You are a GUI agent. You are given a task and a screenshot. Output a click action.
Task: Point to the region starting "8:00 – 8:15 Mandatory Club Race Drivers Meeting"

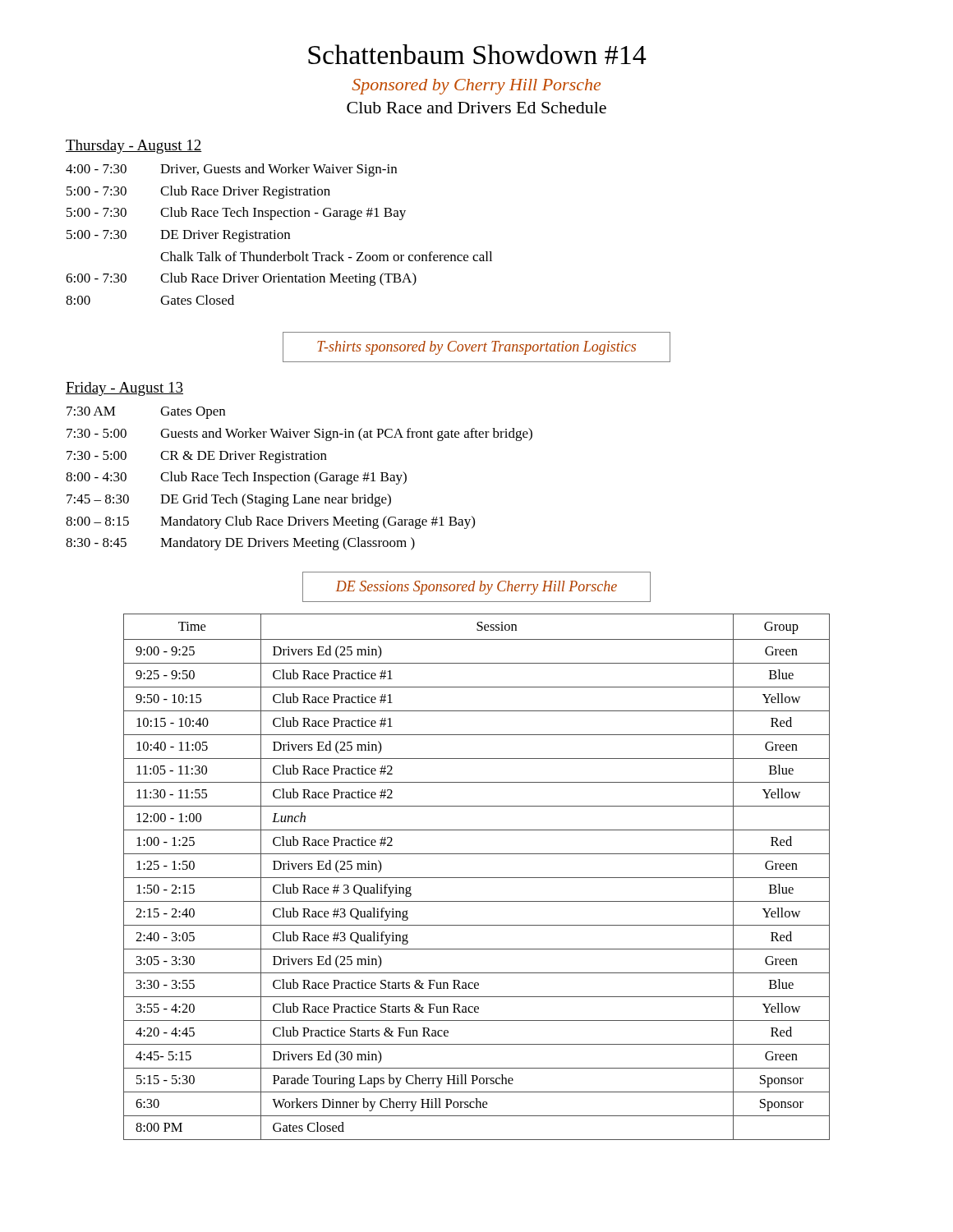[476, 522]
